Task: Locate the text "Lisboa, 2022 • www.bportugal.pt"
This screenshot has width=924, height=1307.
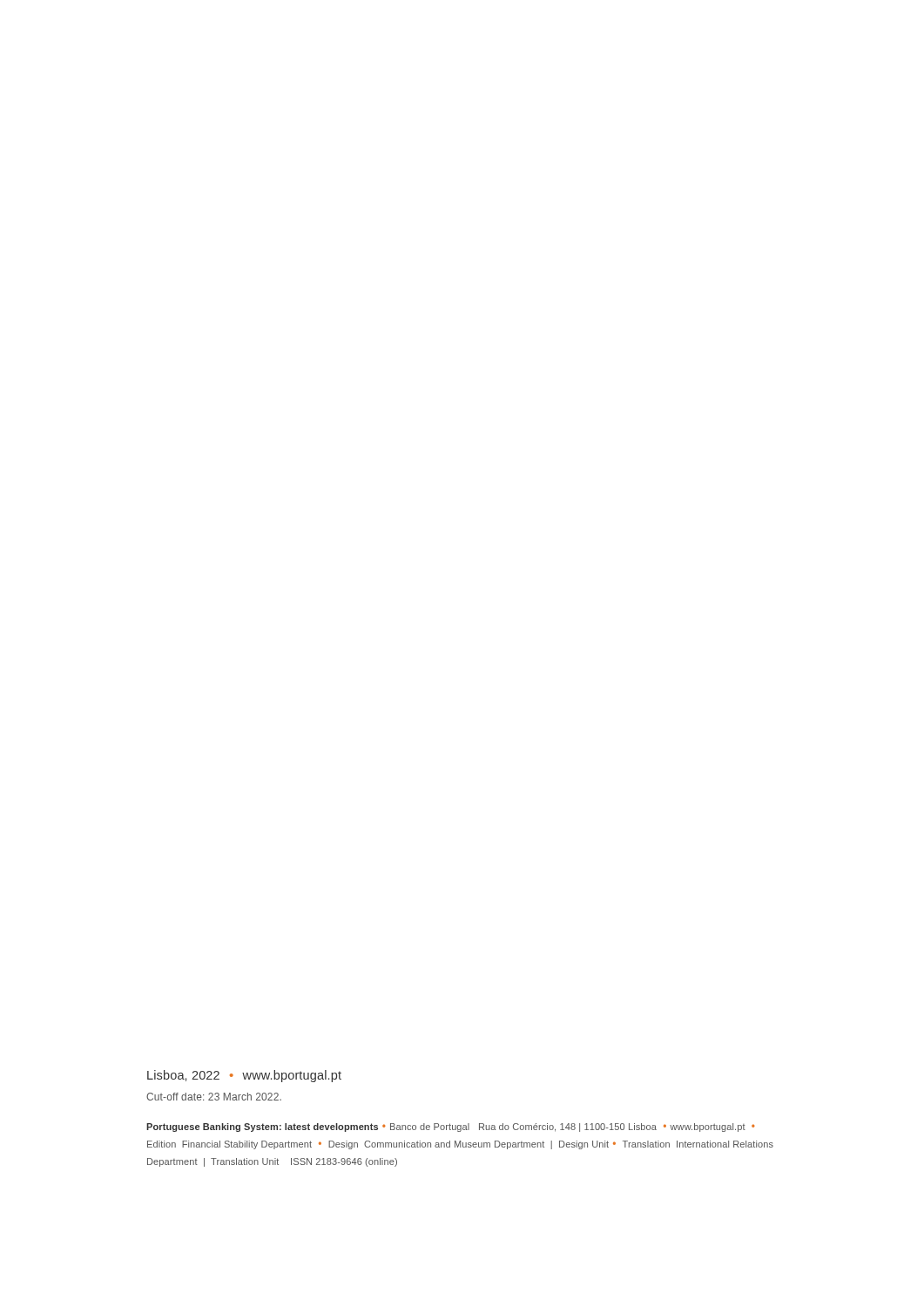Action: point(244,1075)
